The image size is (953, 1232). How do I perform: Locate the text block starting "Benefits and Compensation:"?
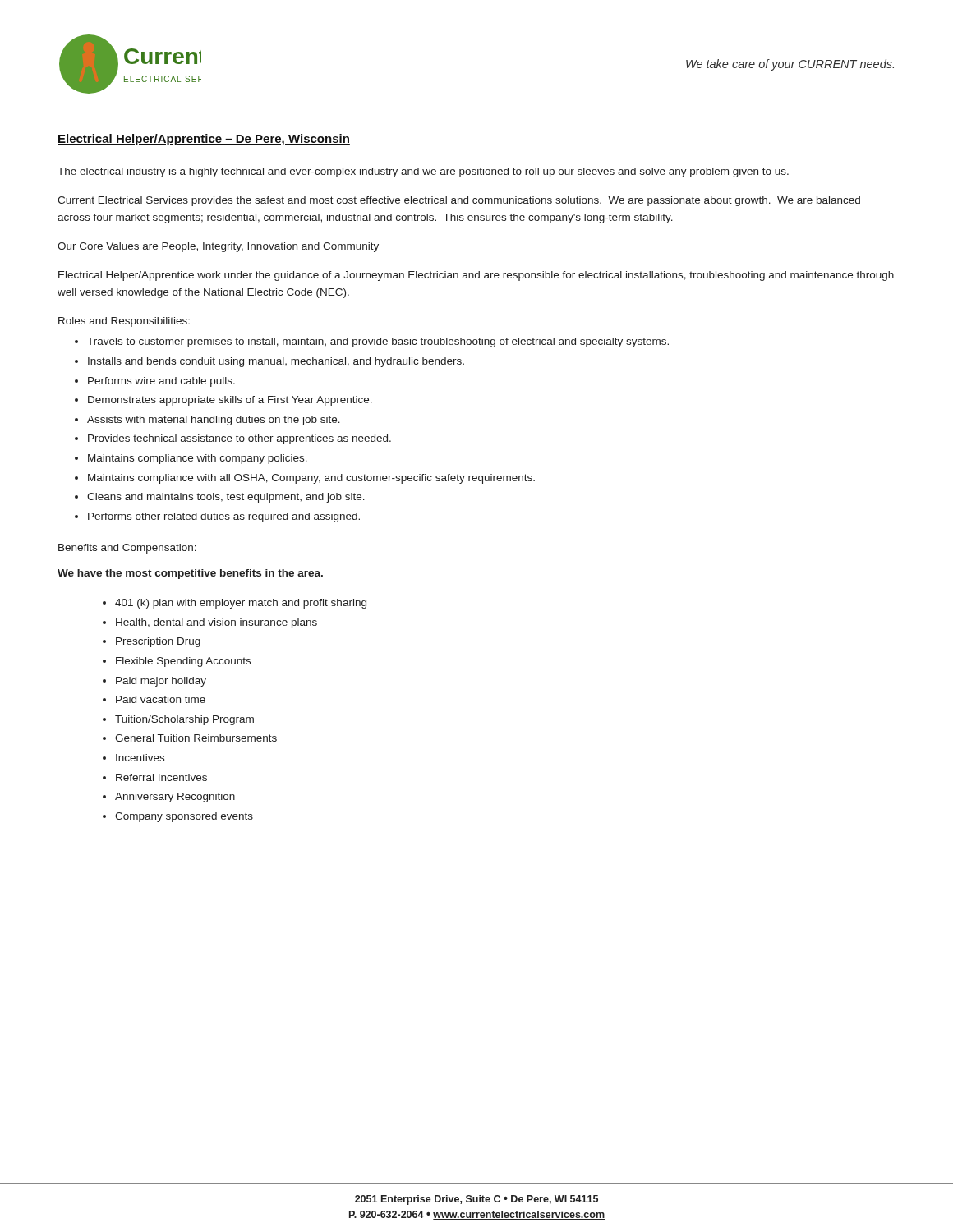127,548
